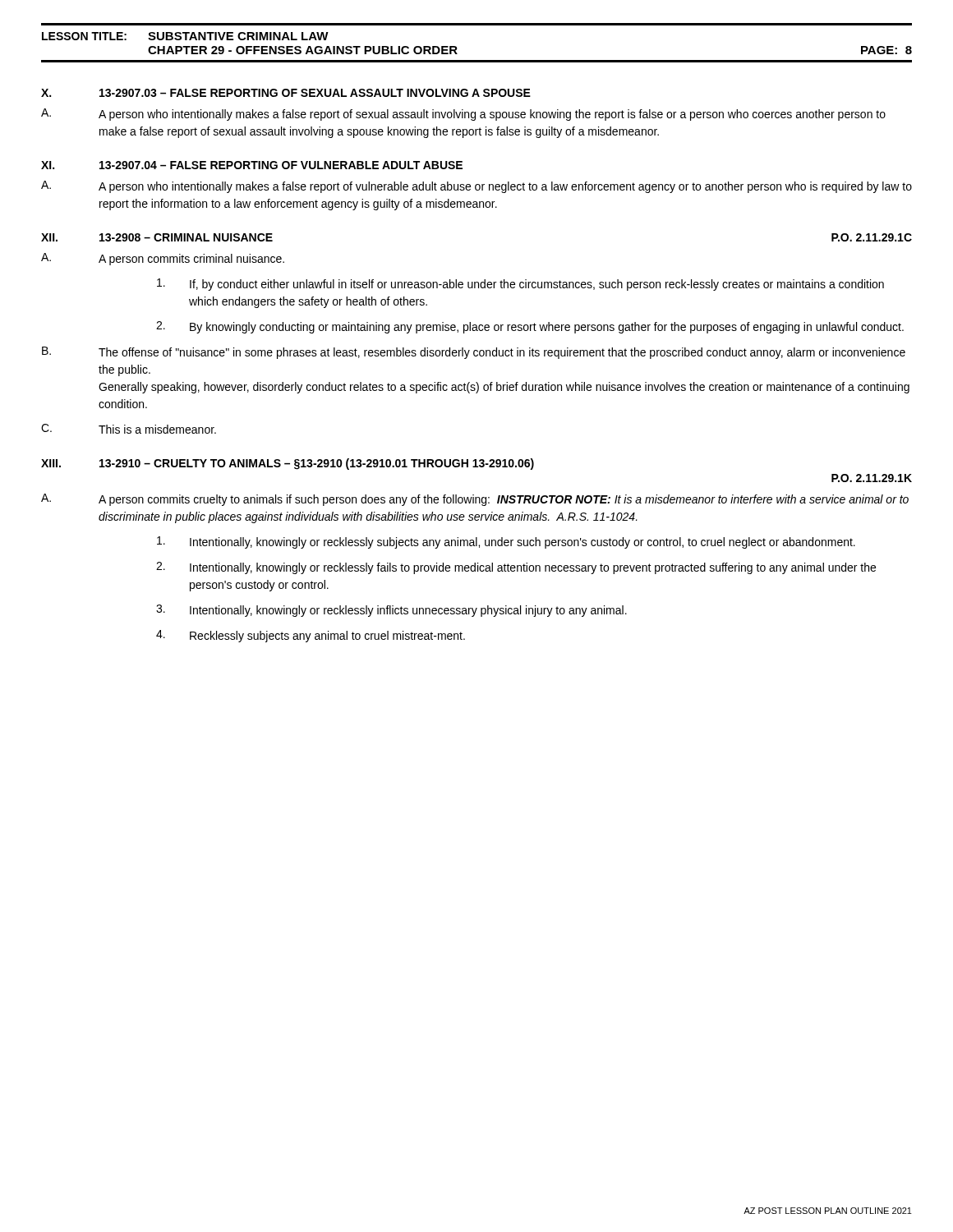Locate the passage starting "If, by conduct either"

point(534,293)
